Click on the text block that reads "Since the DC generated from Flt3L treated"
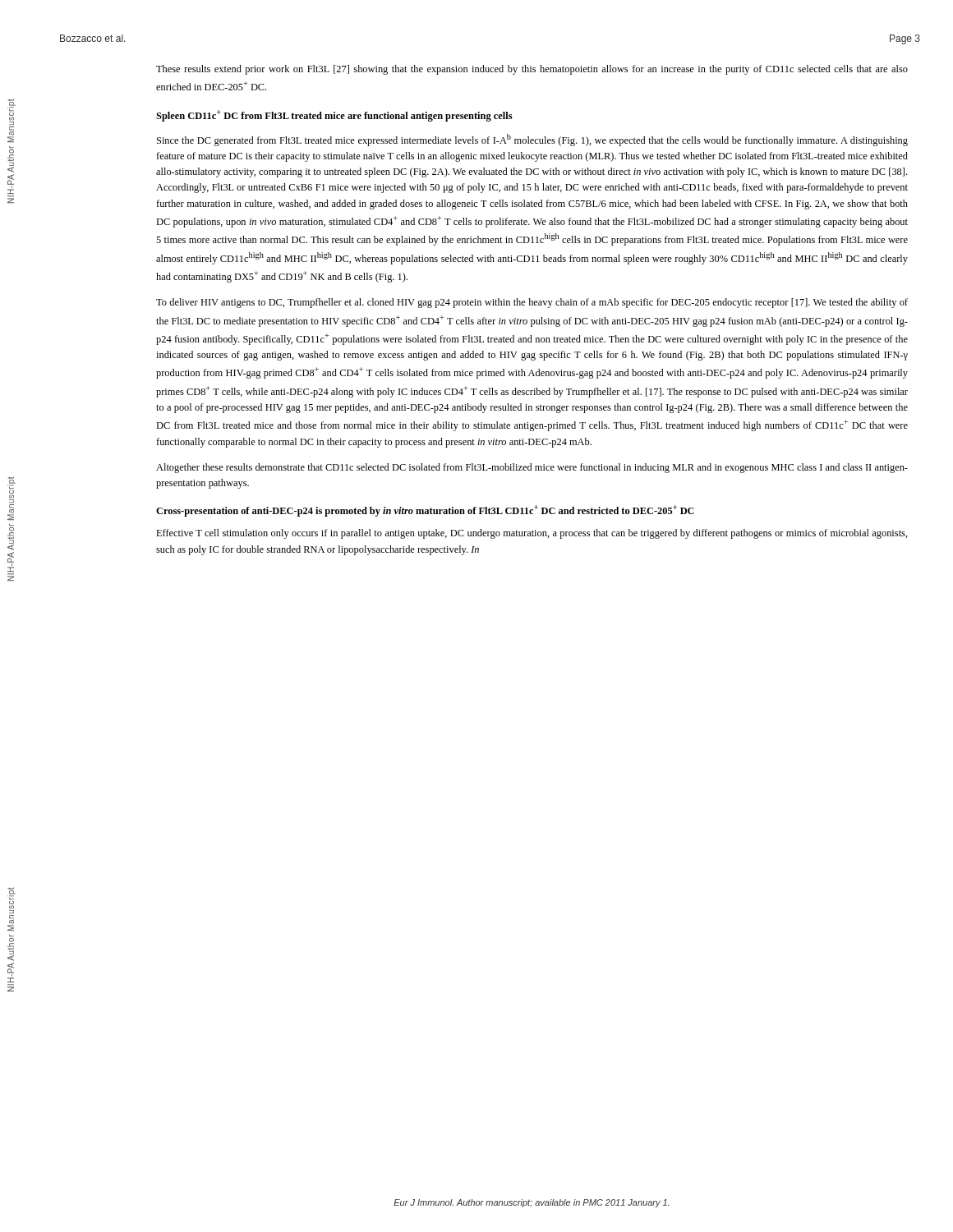This screenshot has width=953, height=1232. pyautogui.click(x=532, y=207)
